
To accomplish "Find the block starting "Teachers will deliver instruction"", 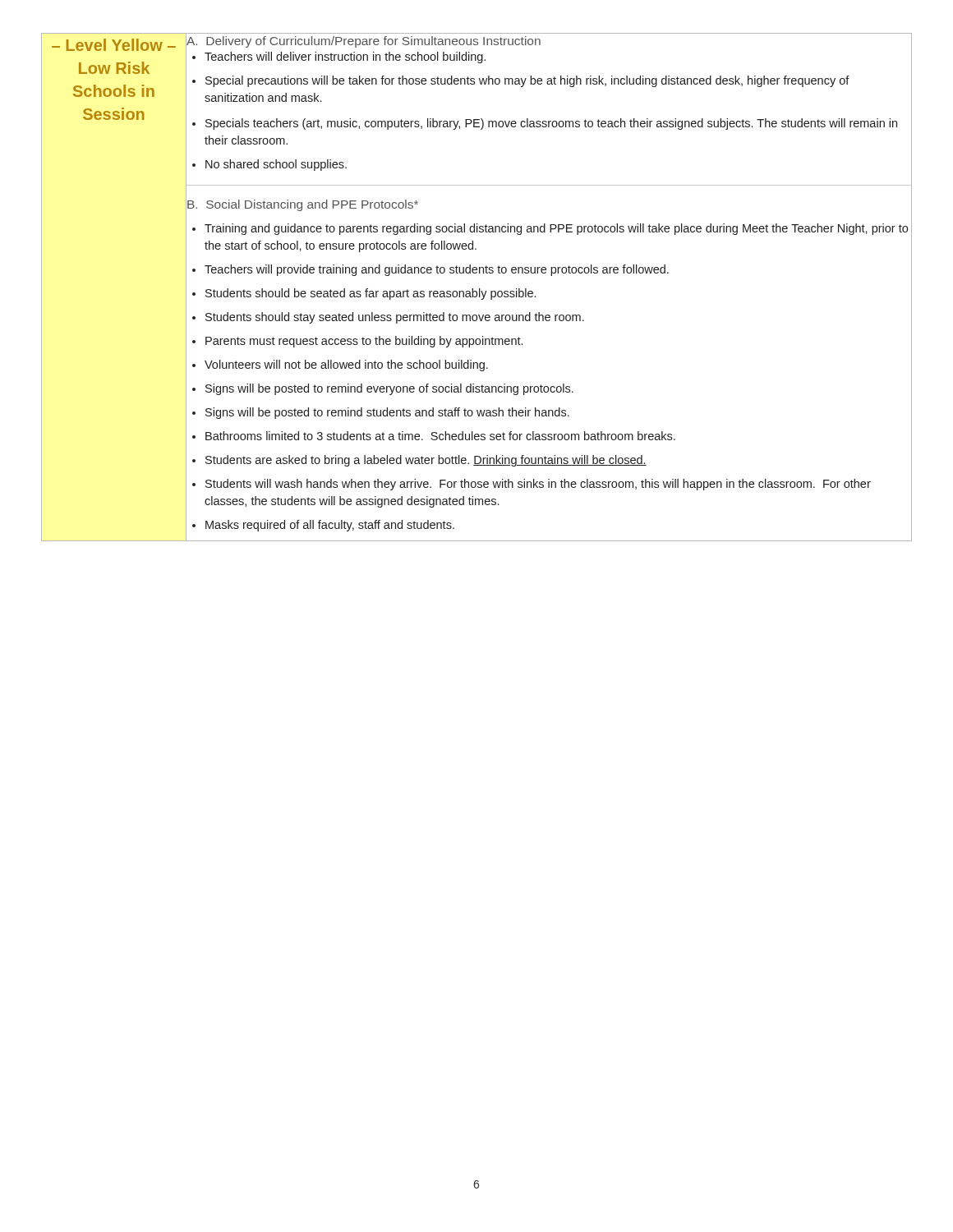I will pyautogui.click(x=346, y=57).
